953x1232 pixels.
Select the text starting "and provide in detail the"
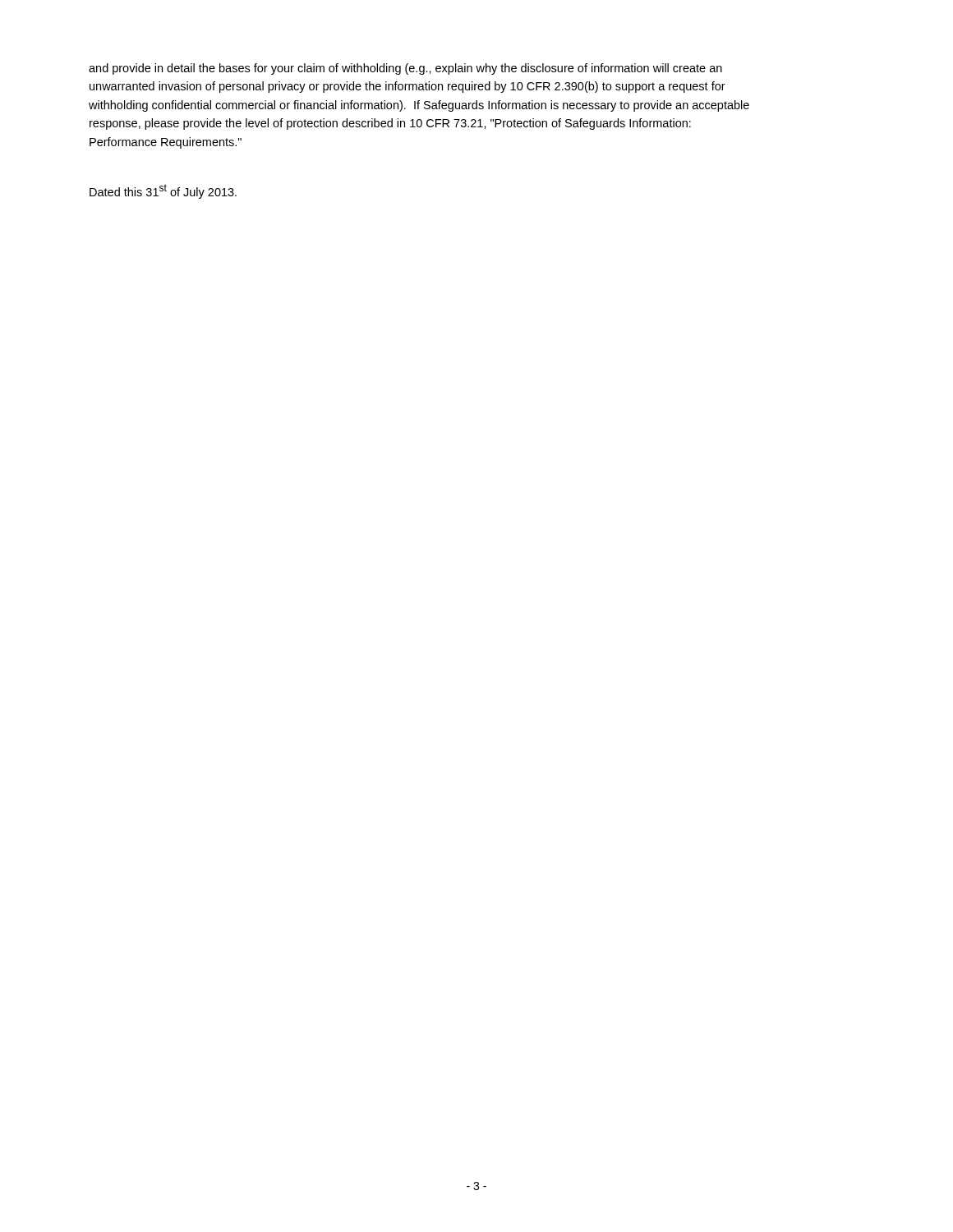[419, 105]
